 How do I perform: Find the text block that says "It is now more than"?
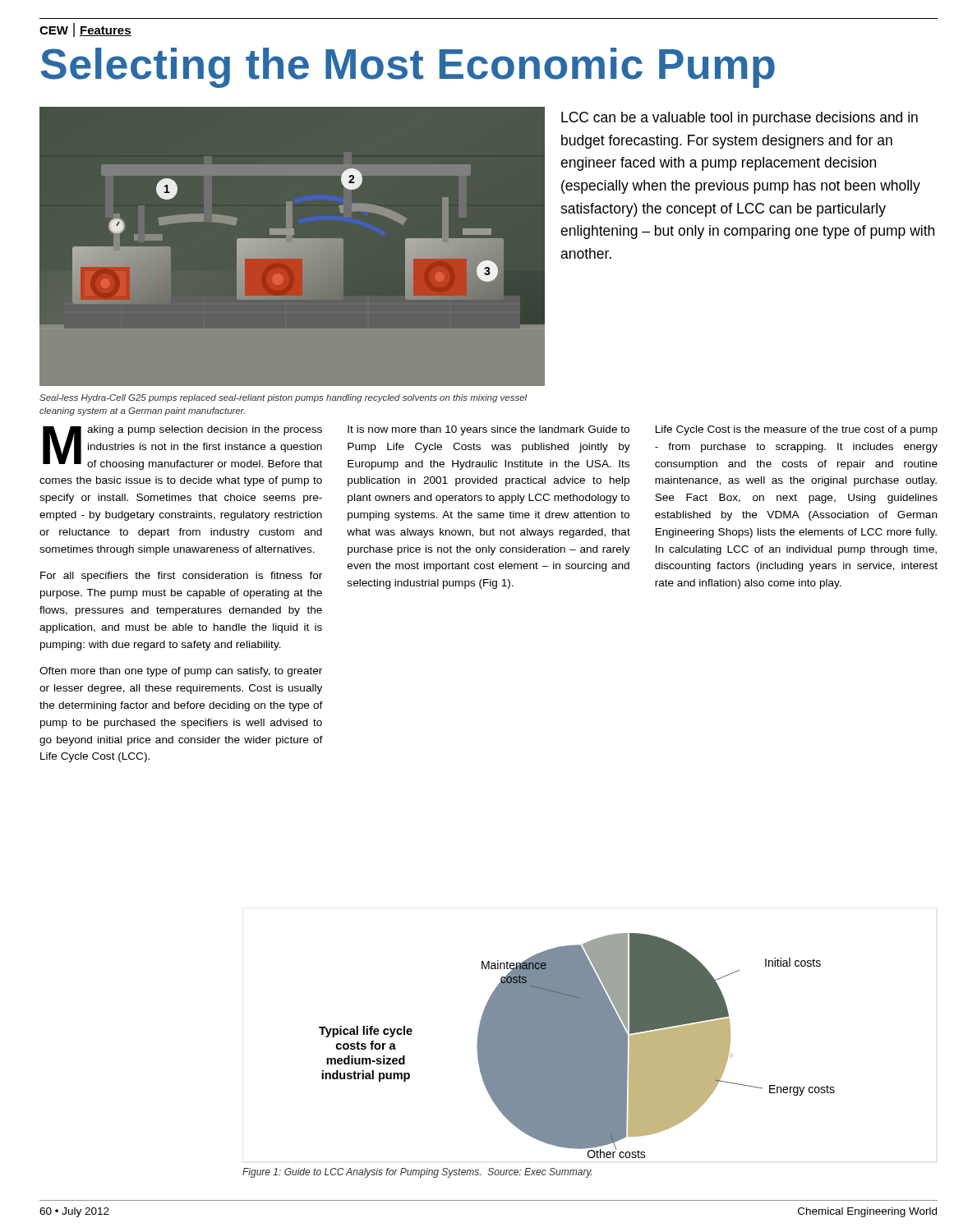pyautogui.click(x=488, y=507)
